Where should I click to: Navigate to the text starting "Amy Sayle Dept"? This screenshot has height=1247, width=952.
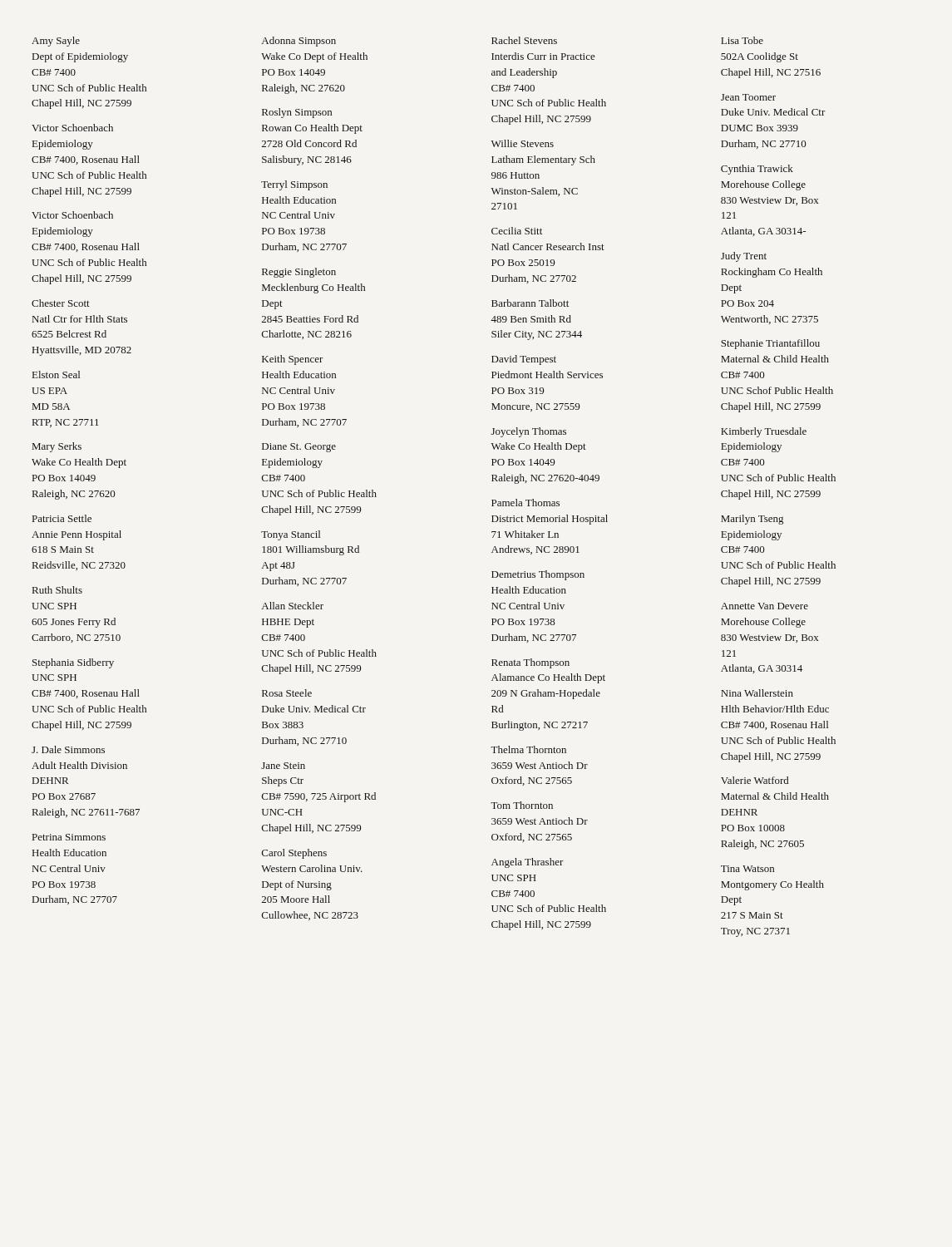56,42
